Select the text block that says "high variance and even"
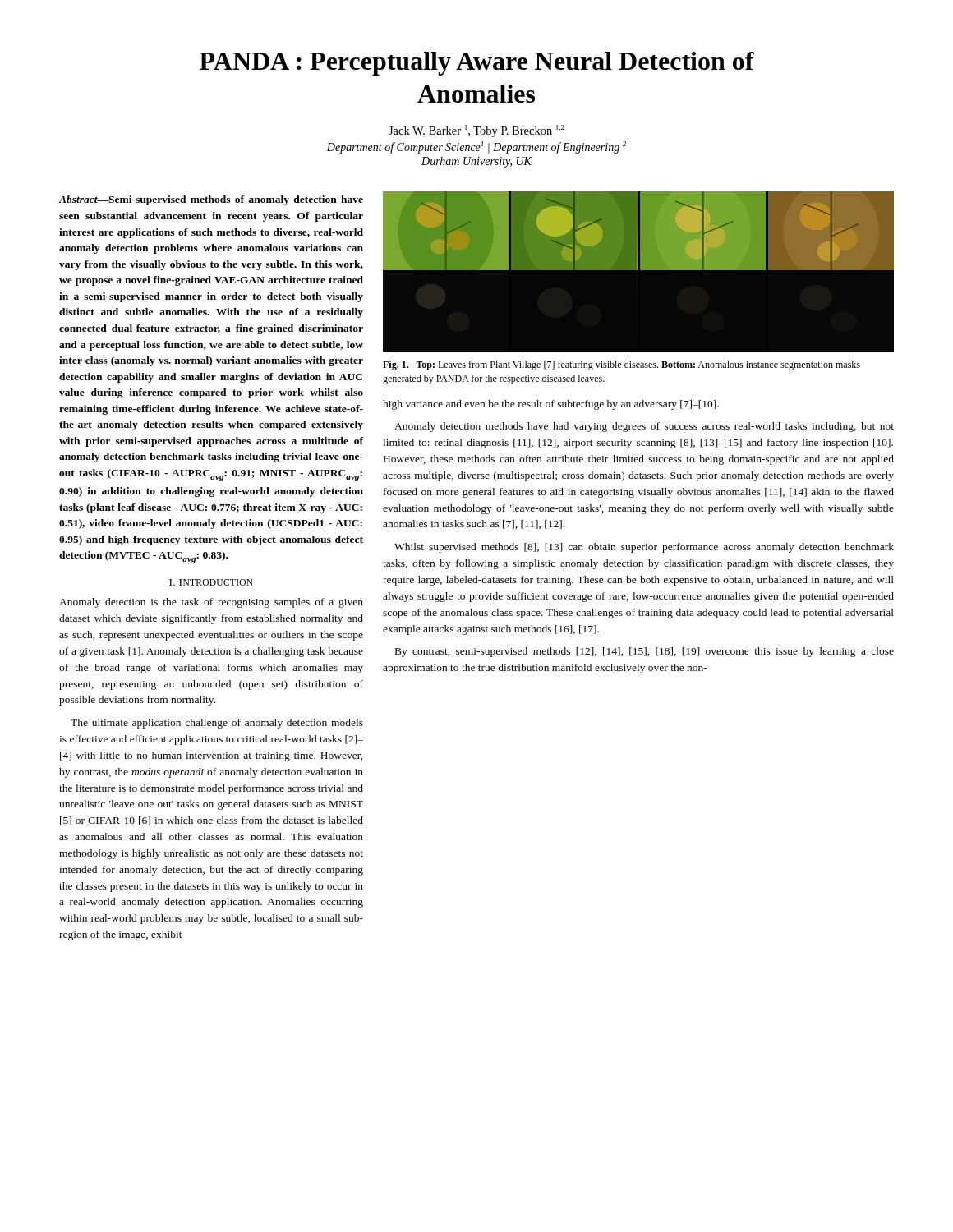Viewport: 953px width, 1232px height. click(638, 536)
